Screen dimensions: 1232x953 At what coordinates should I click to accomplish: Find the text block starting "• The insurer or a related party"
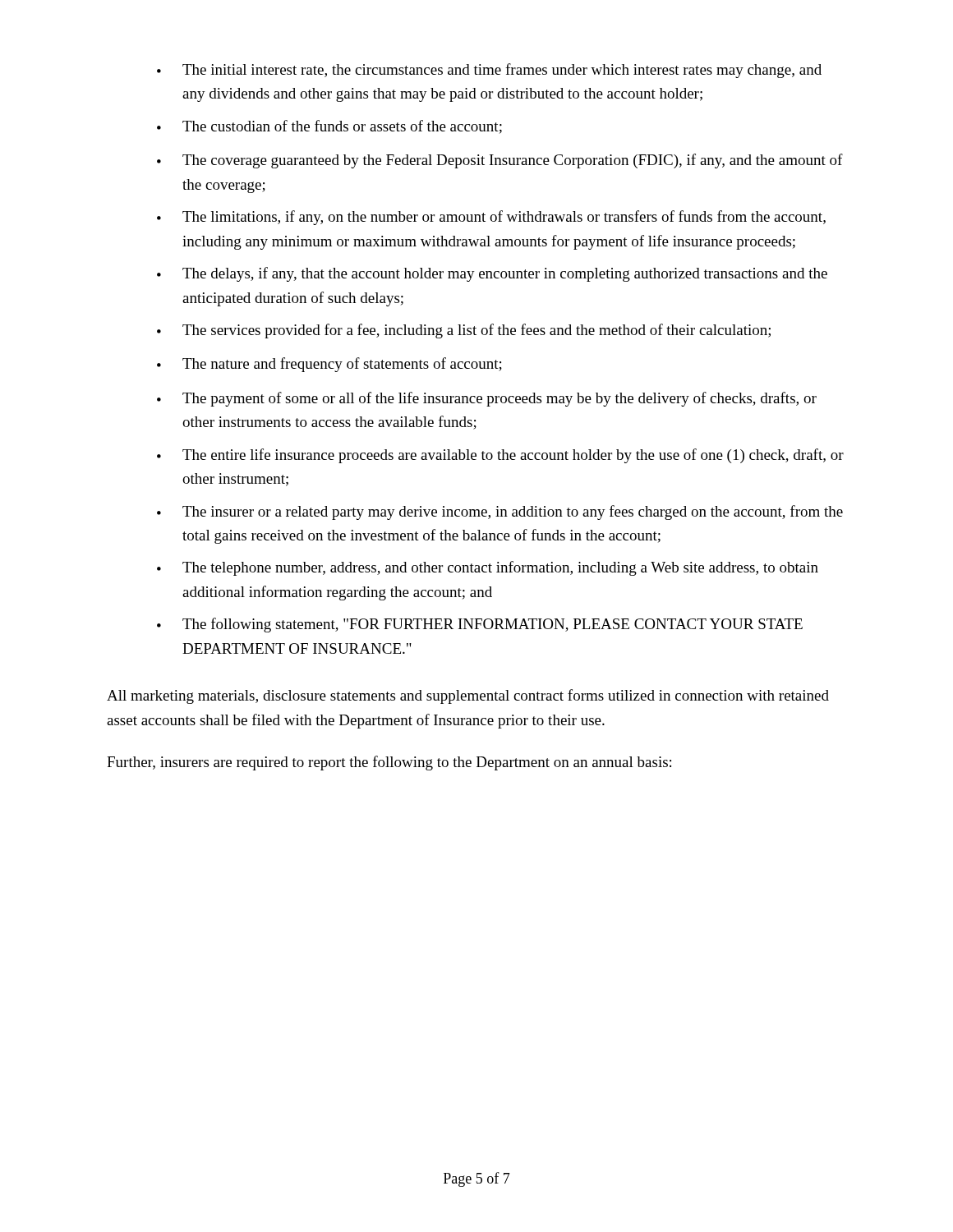click(501, 523)
